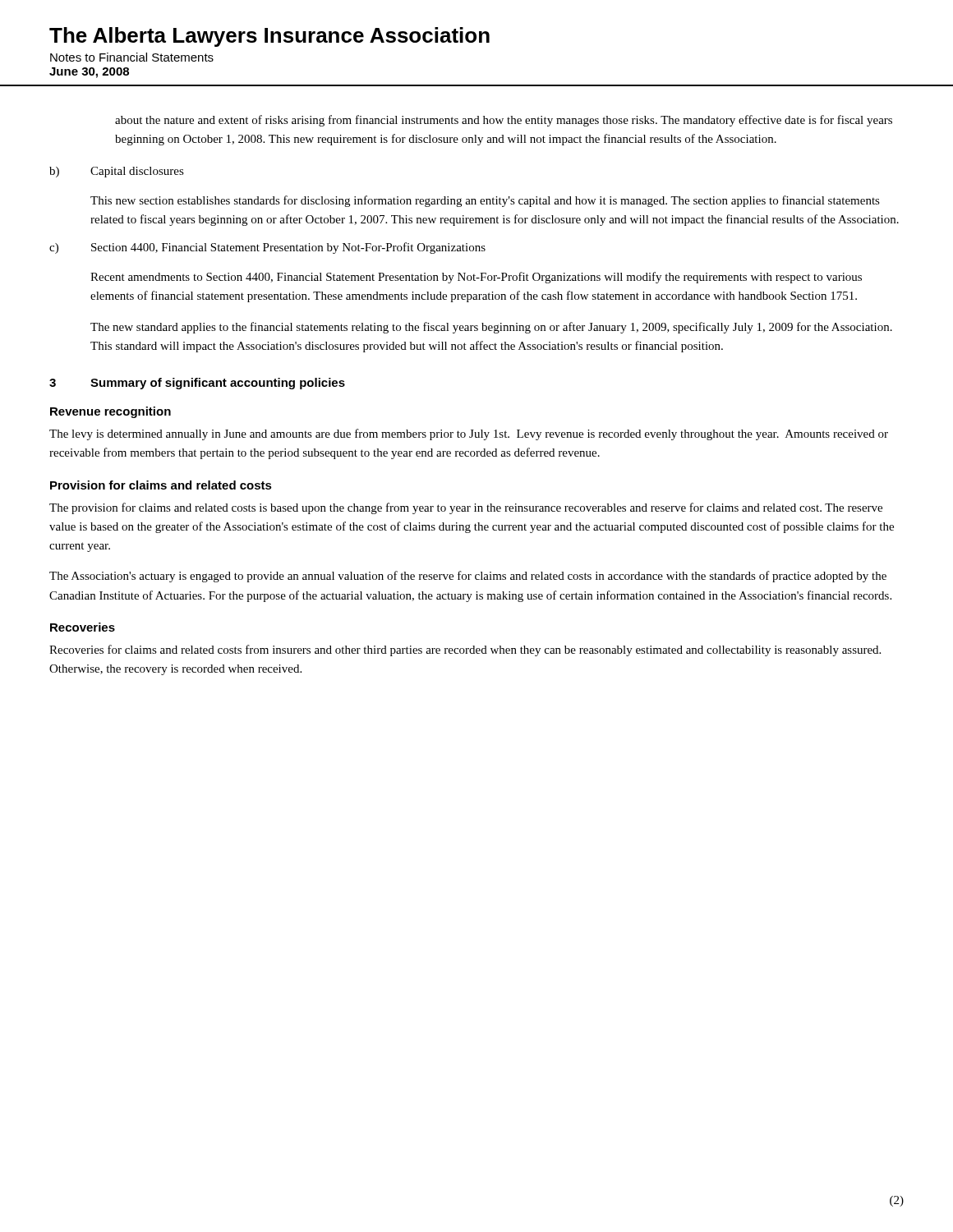The height and width of the screenshot is (1232, 953).
Task: Click on the text starting "3 Summary of"
Action: point(197,382)
